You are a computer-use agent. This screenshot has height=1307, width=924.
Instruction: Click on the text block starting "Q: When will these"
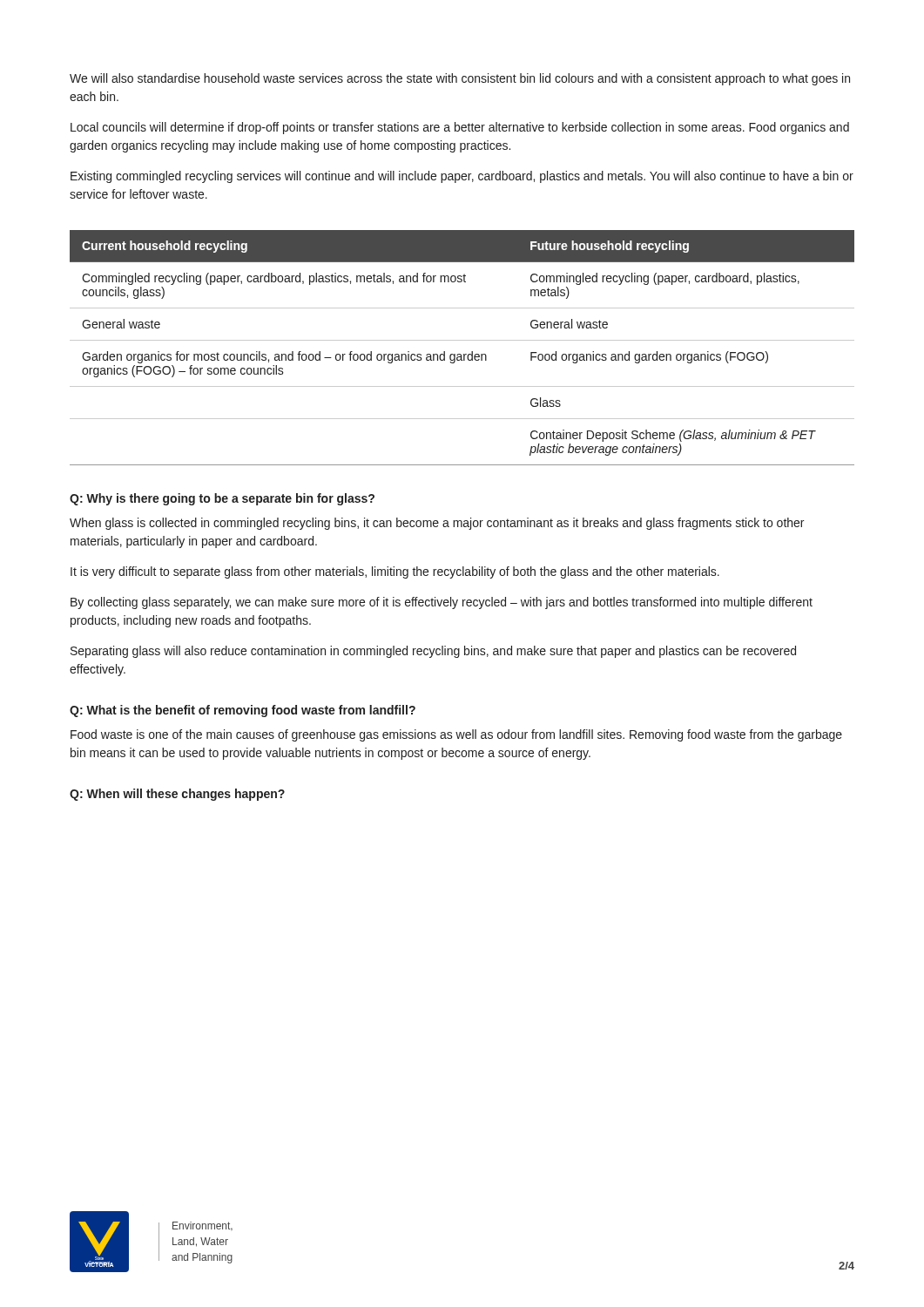[x=177, y=795]
